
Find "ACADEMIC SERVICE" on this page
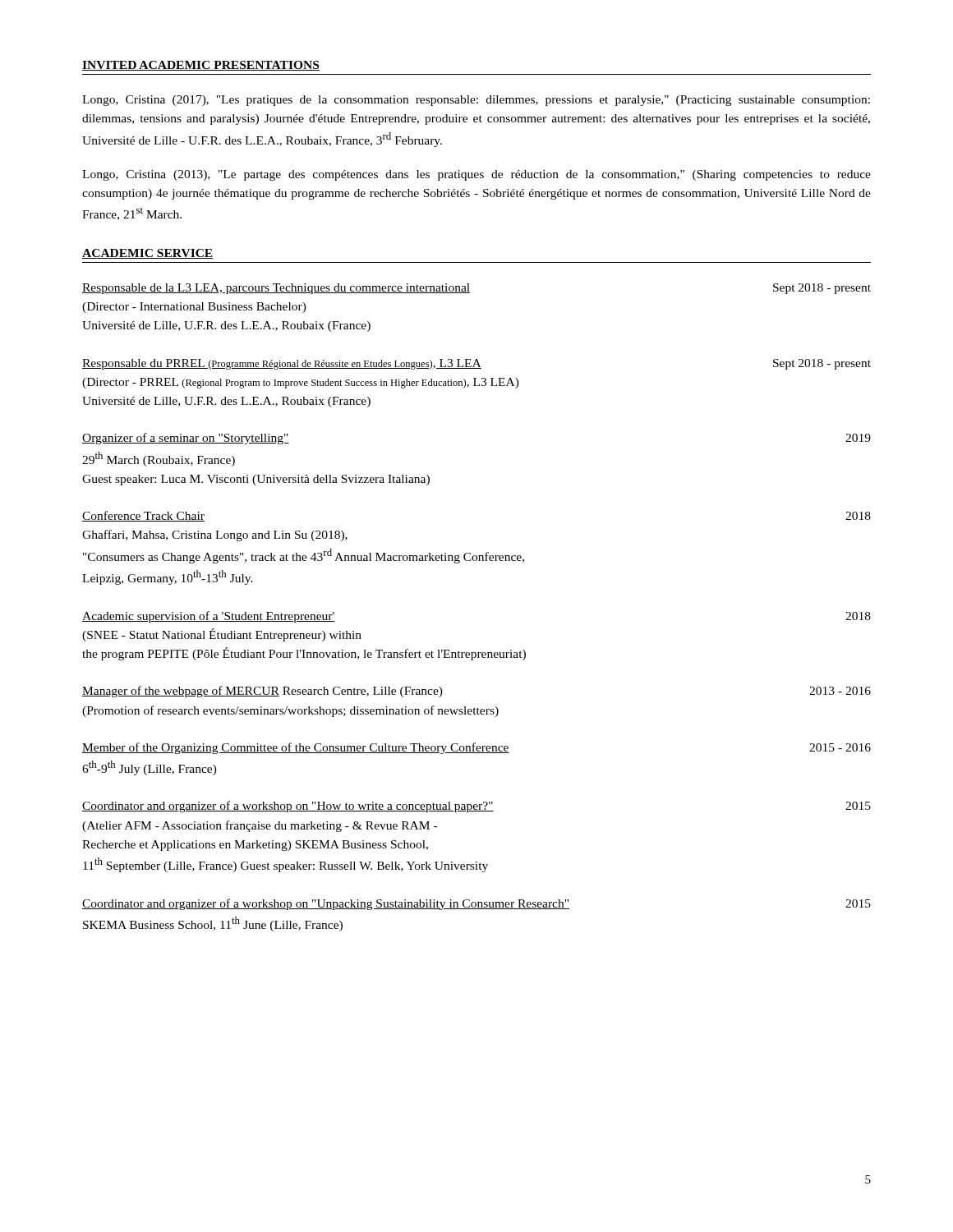(148, 252)
